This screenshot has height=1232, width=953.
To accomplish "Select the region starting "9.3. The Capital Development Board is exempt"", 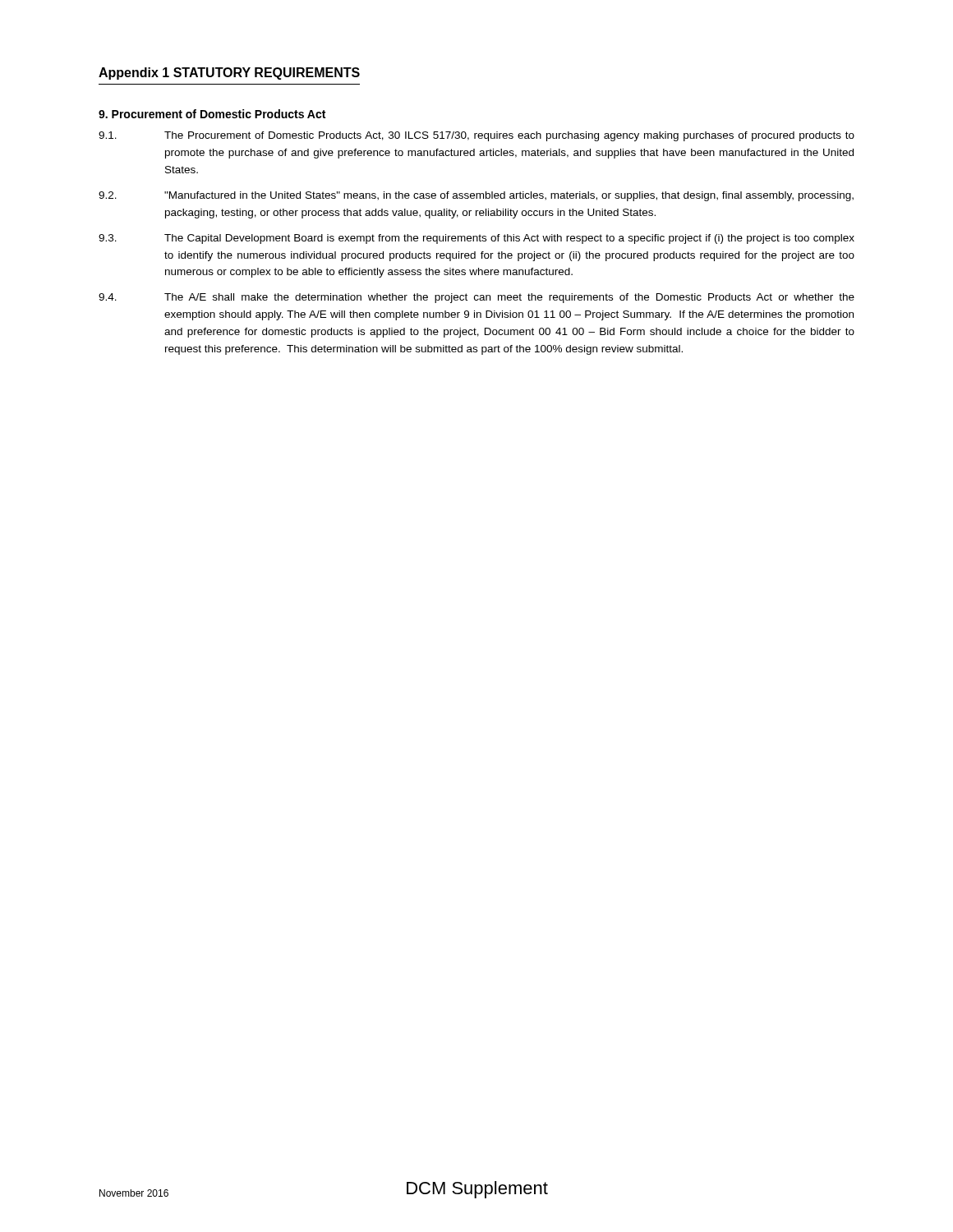I will click(476, 255).
